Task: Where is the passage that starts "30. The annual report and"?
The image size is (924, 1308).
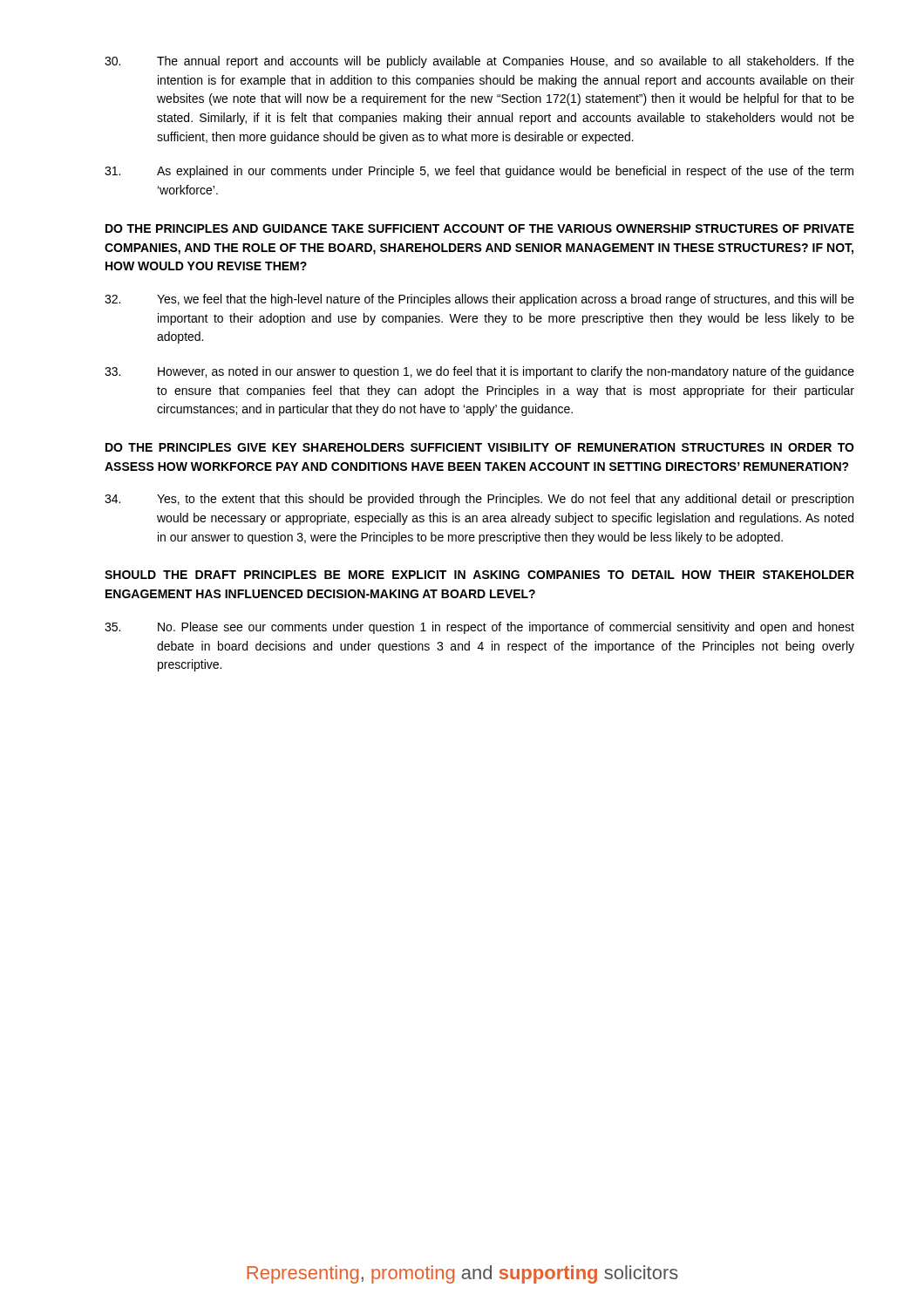Action: pyautogui.click(x=479, y=100)
